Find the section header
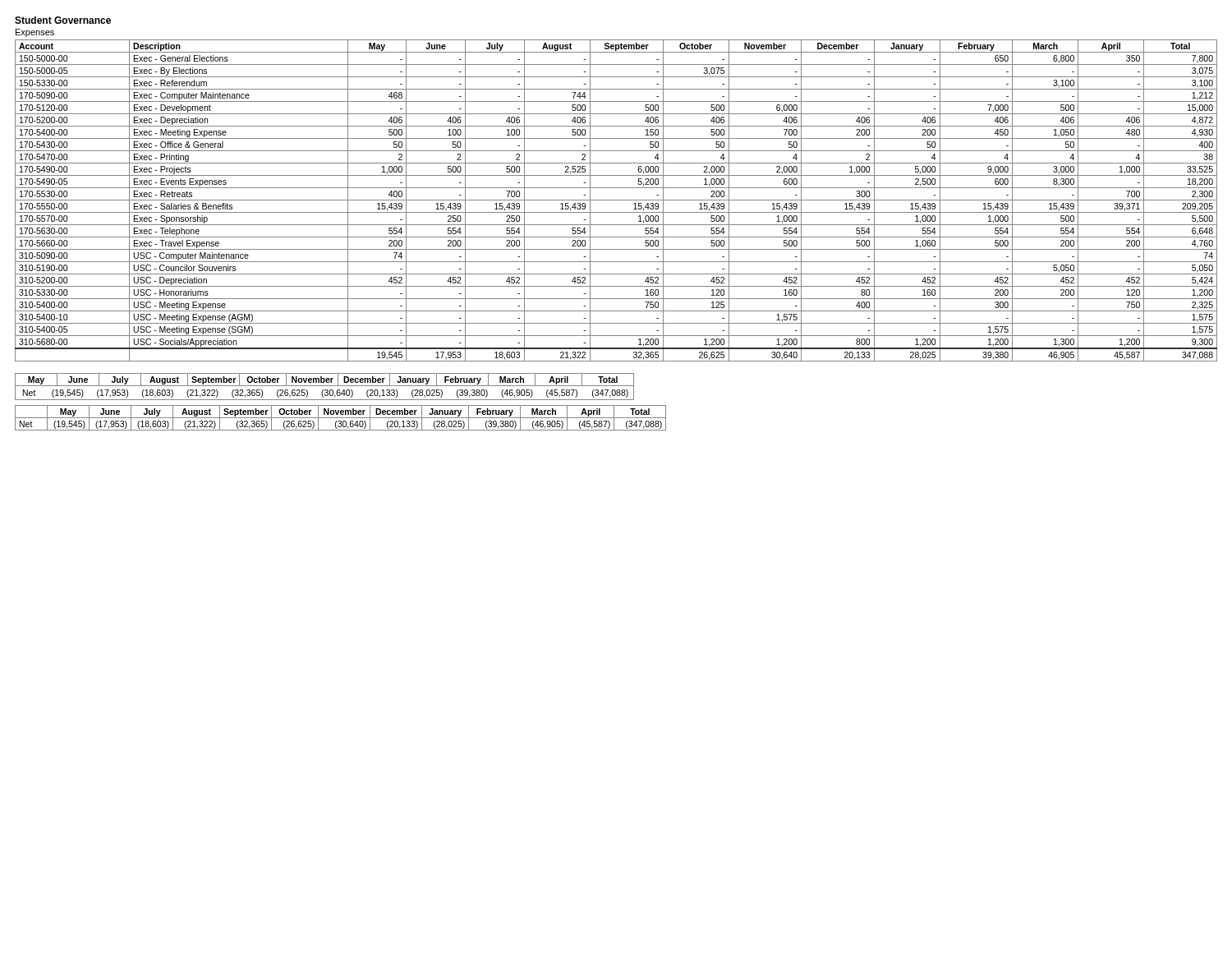 pos(35,32)
